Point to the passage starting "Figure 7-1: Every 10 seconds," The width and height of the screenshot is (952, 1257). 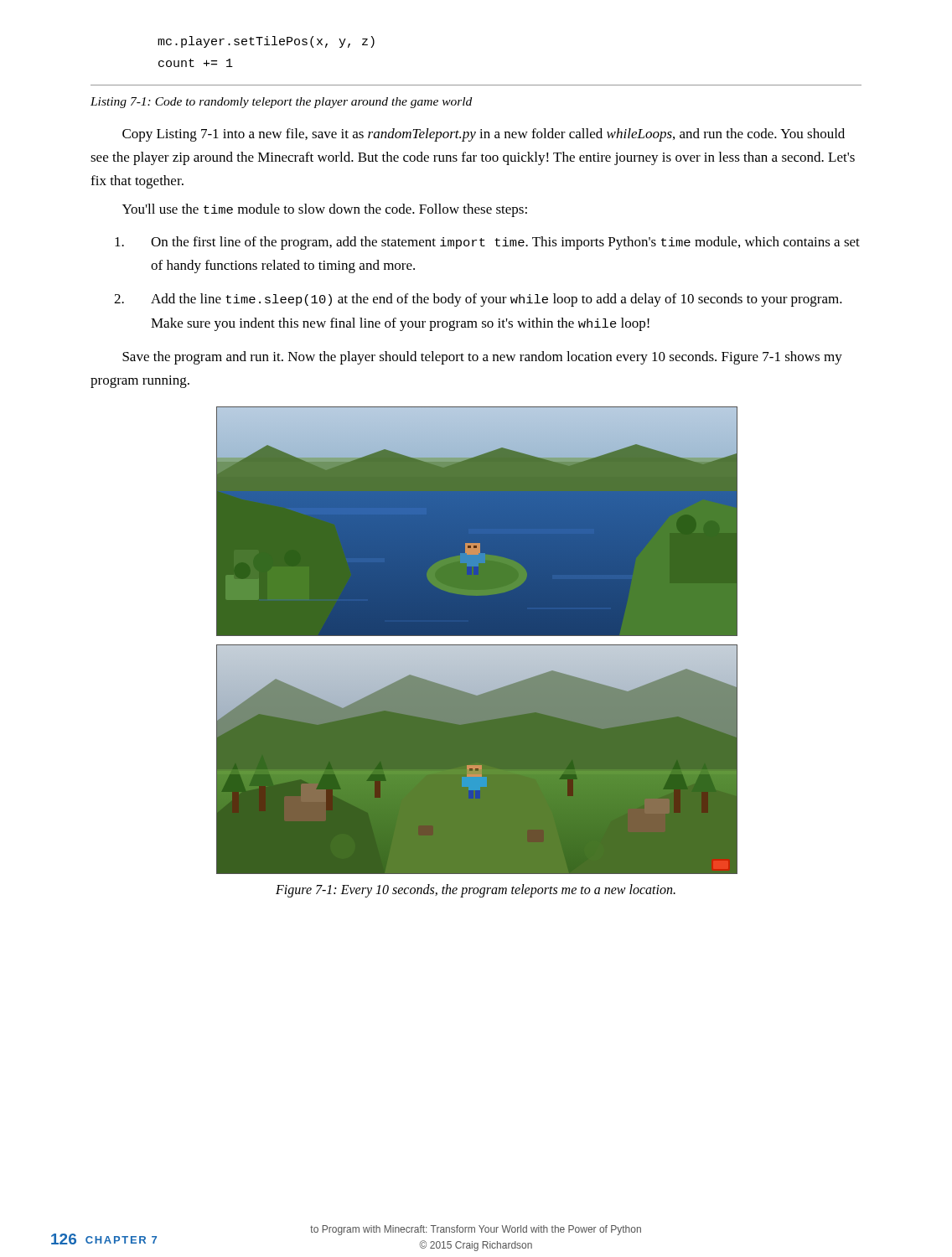point(476,889)
